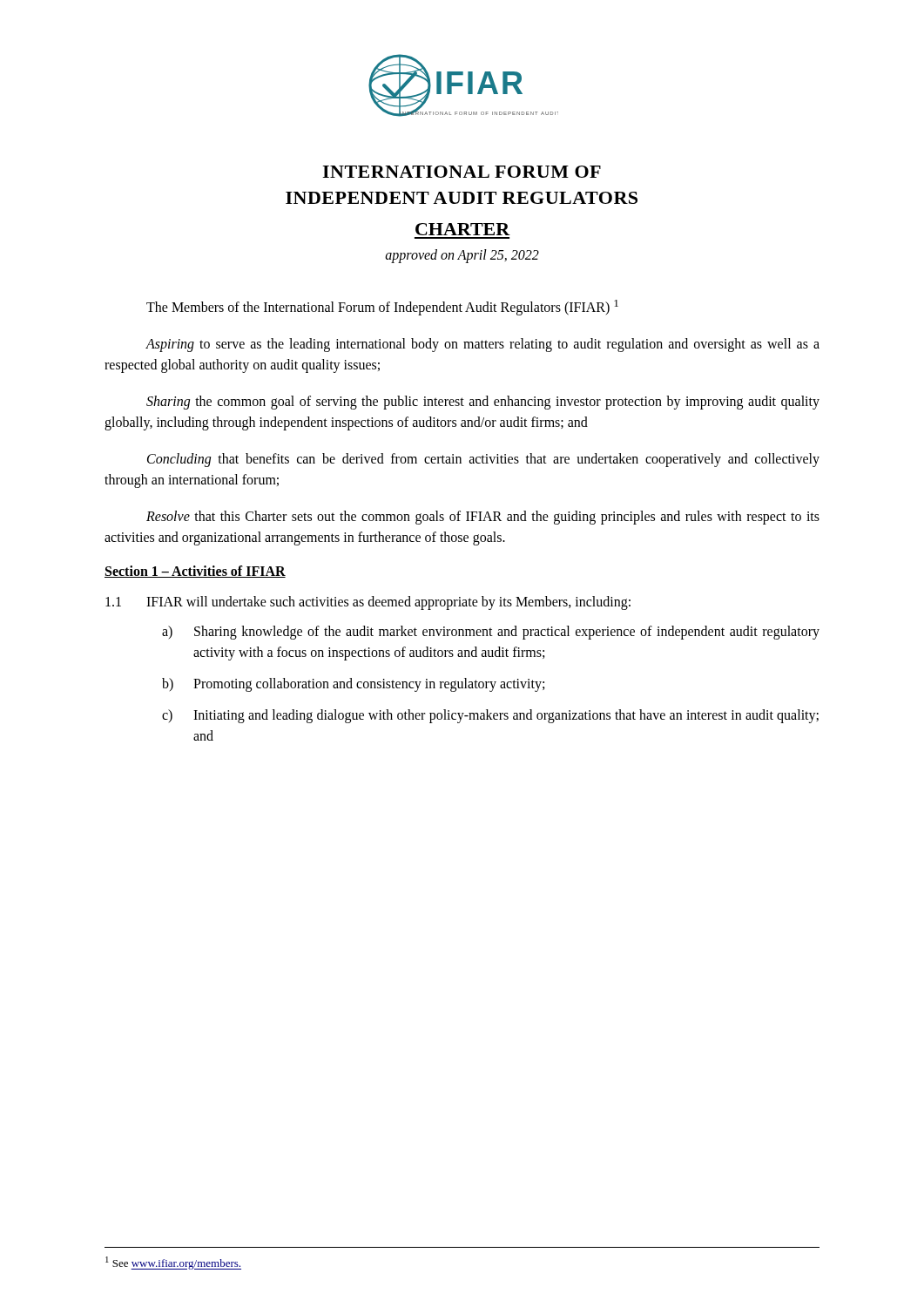The image size is (924, 1307).
Task: Find the element starting "The Members of the International Forum of"
Action: pos(383,306)
